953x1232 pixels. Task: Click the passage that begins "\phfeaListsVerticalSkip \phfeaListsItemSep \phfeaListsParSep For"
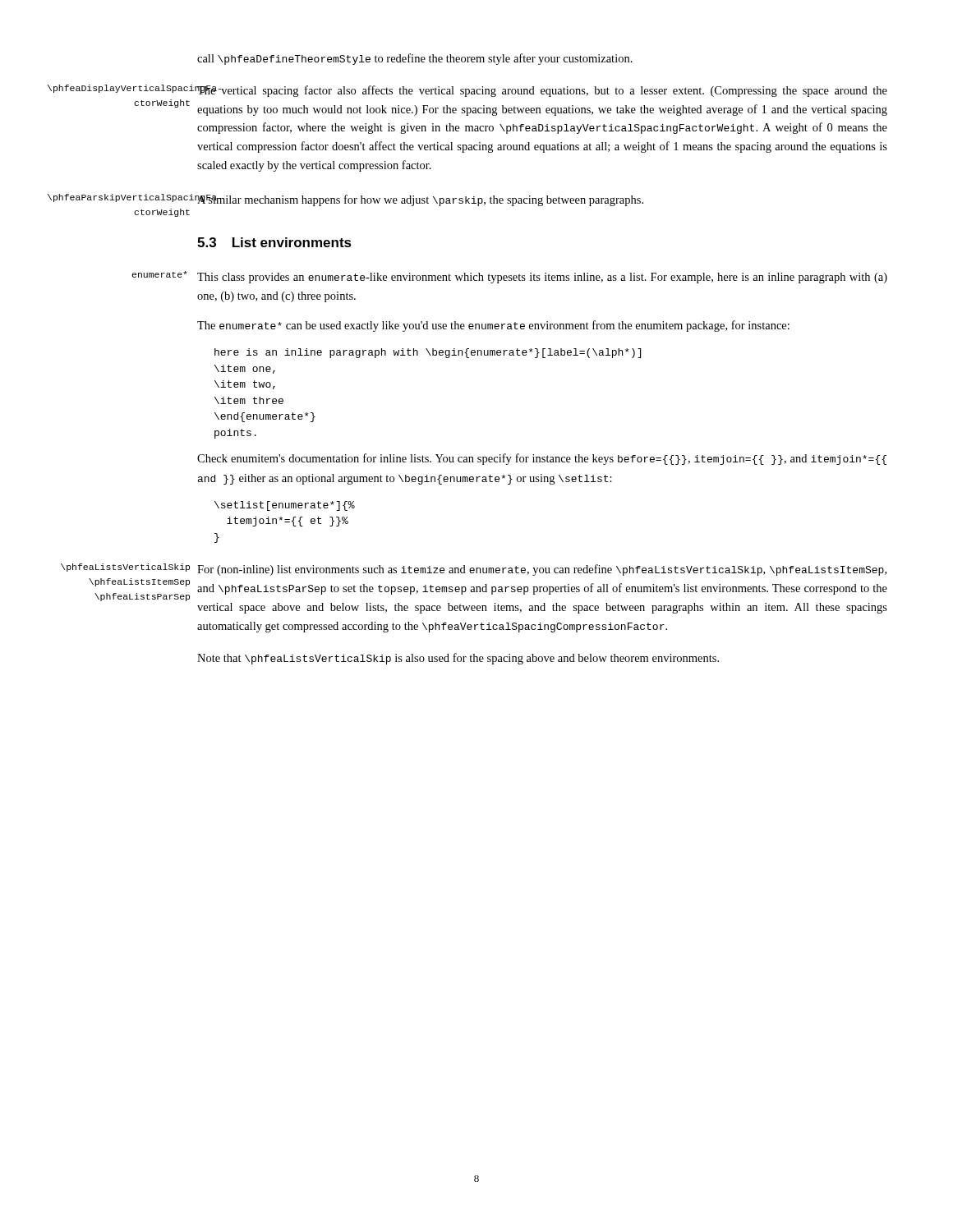tap(542, 598)
